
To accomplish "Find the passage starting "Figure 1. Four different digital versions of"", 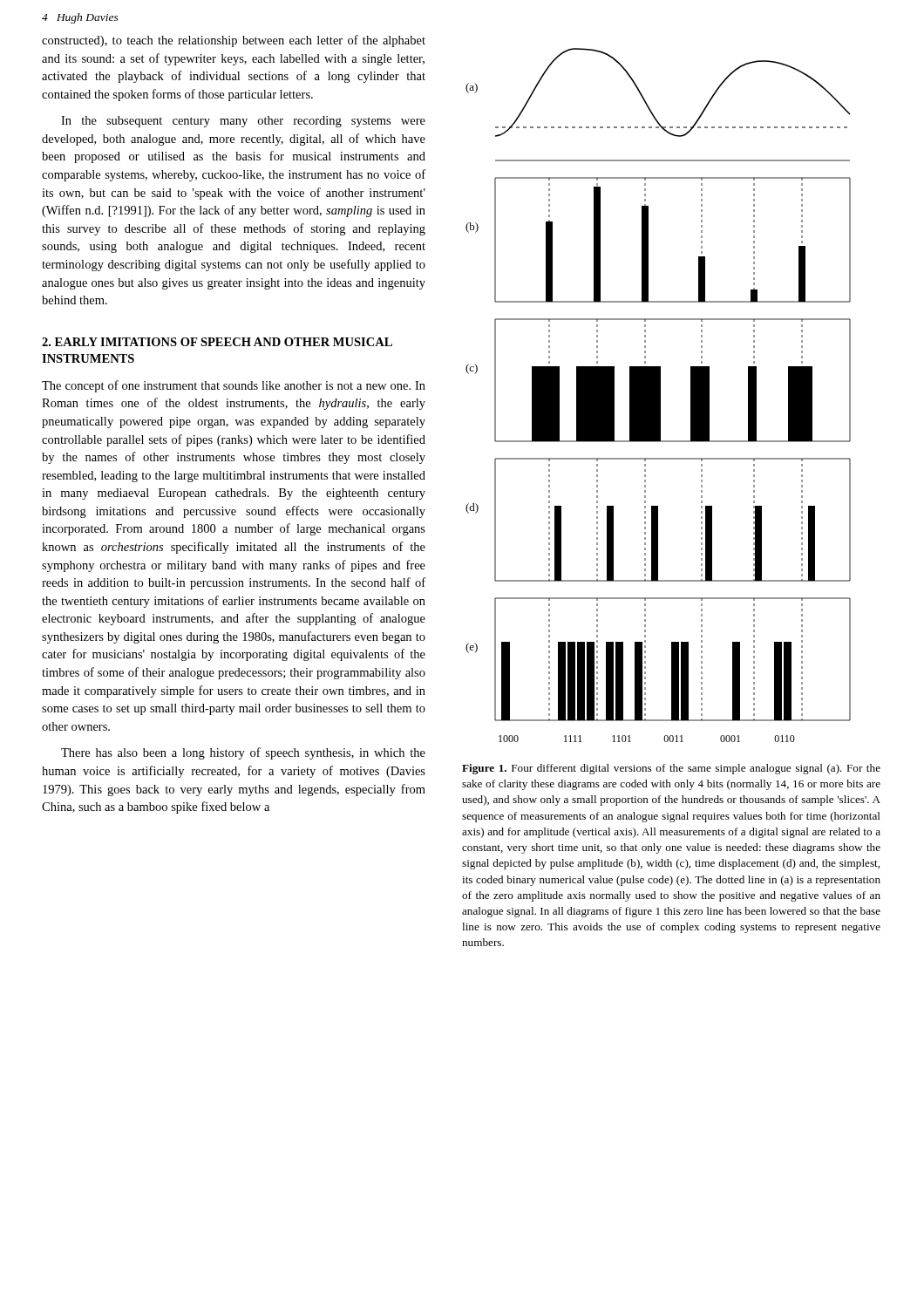I will (x=671, y=855).
